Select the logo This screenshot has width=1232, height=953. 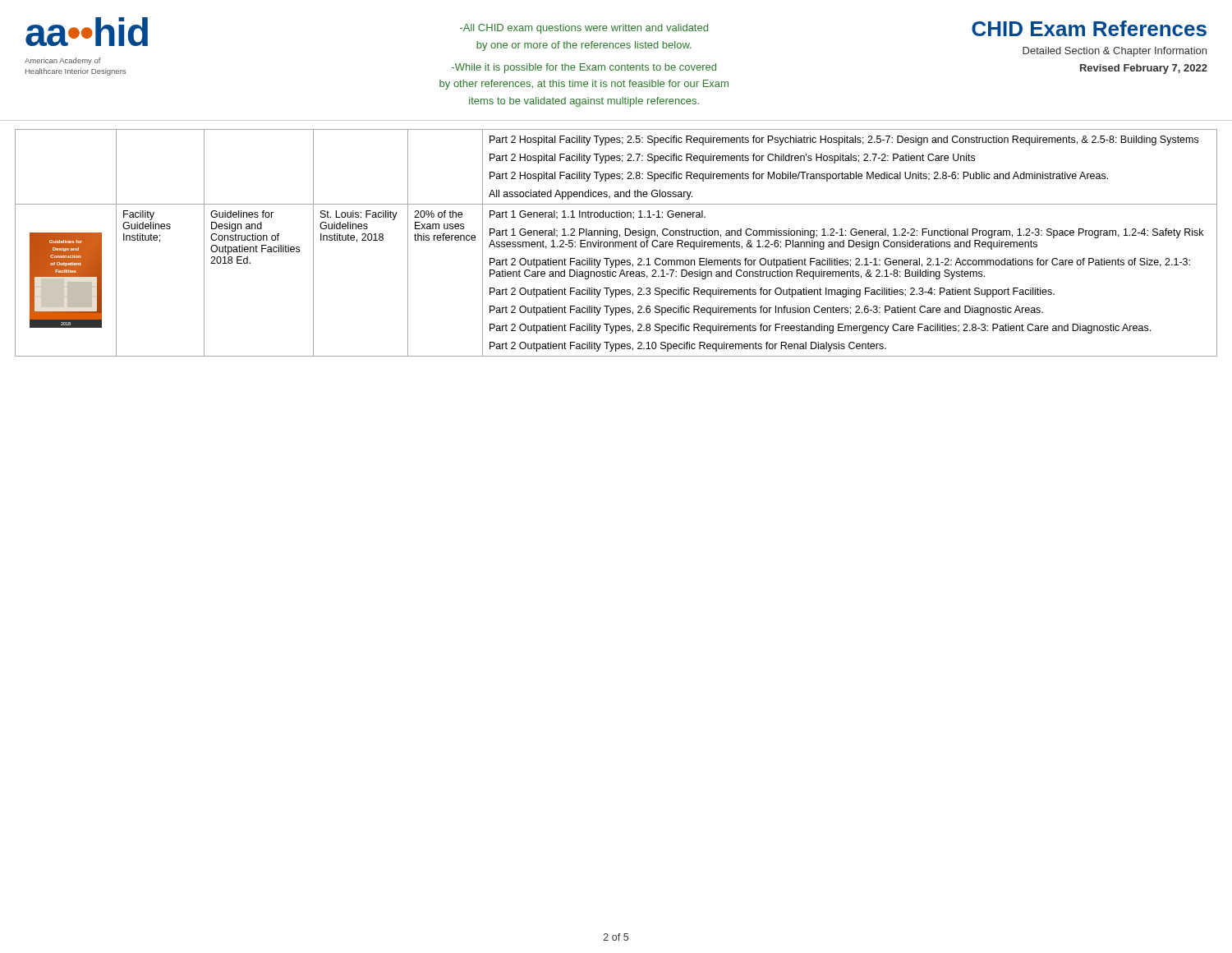pos(111,45)
